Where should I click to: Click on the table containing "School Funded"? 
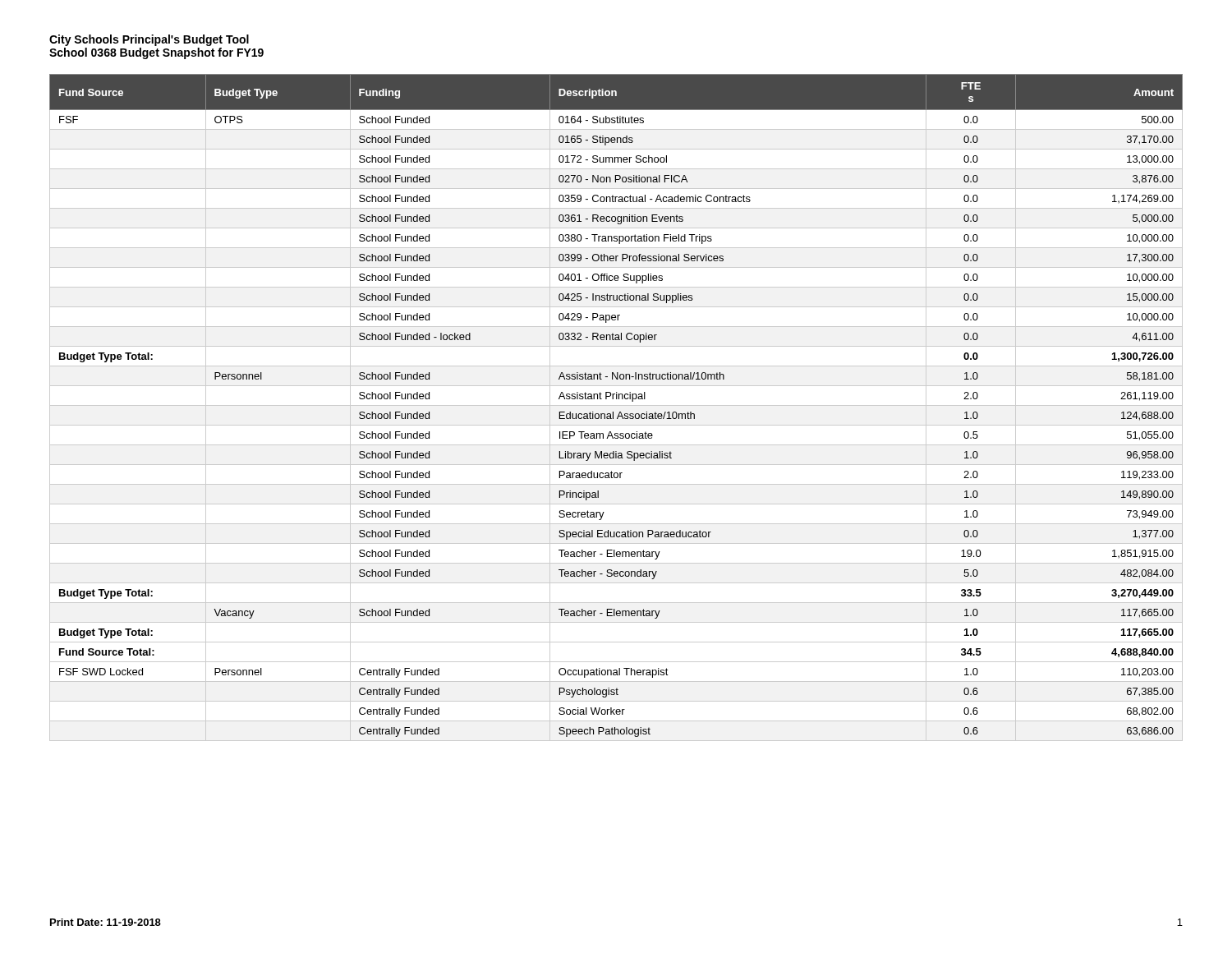point(616,408)
